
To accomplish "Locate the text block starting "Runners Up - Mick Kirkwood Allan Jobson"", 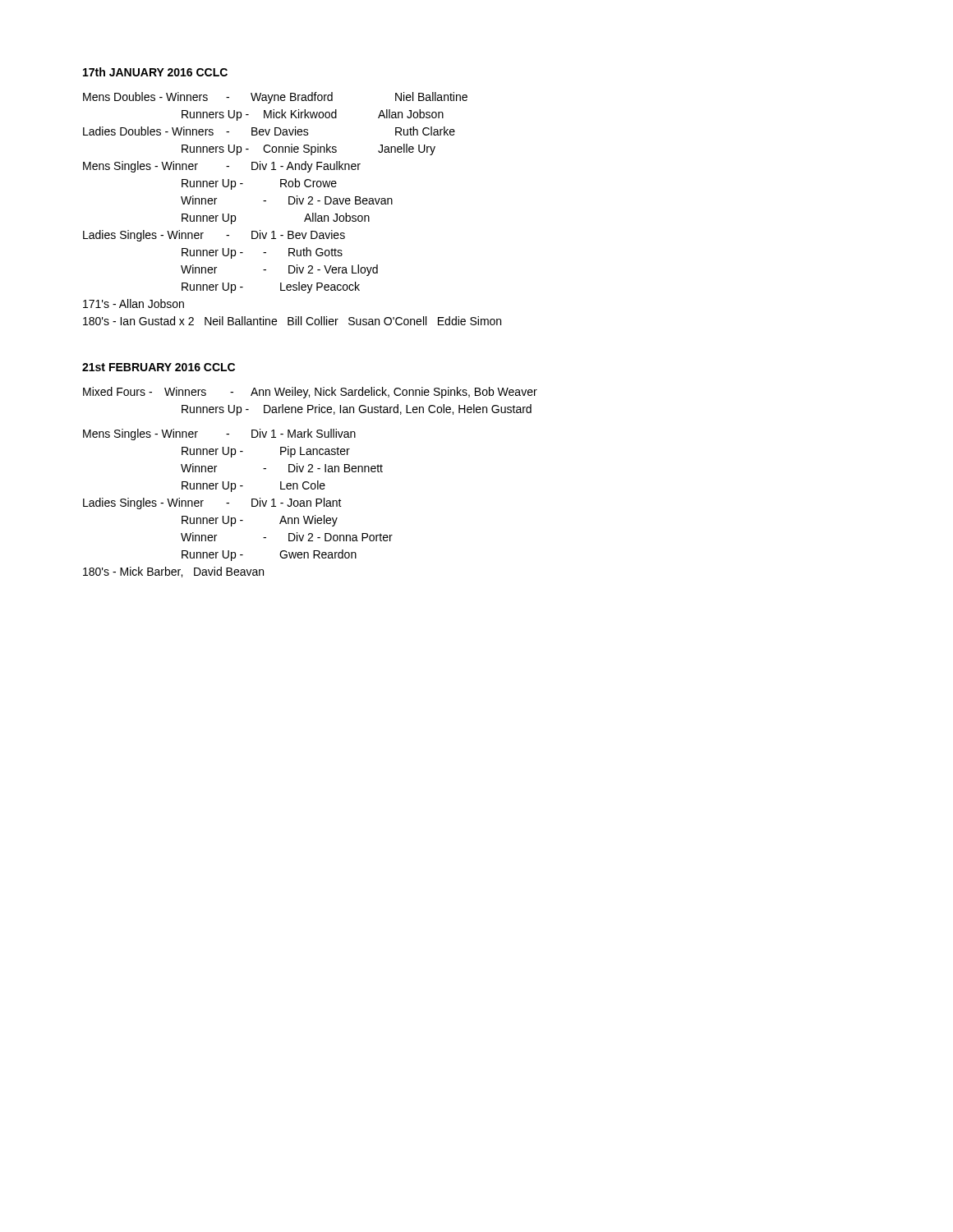I will click(312, 114).
